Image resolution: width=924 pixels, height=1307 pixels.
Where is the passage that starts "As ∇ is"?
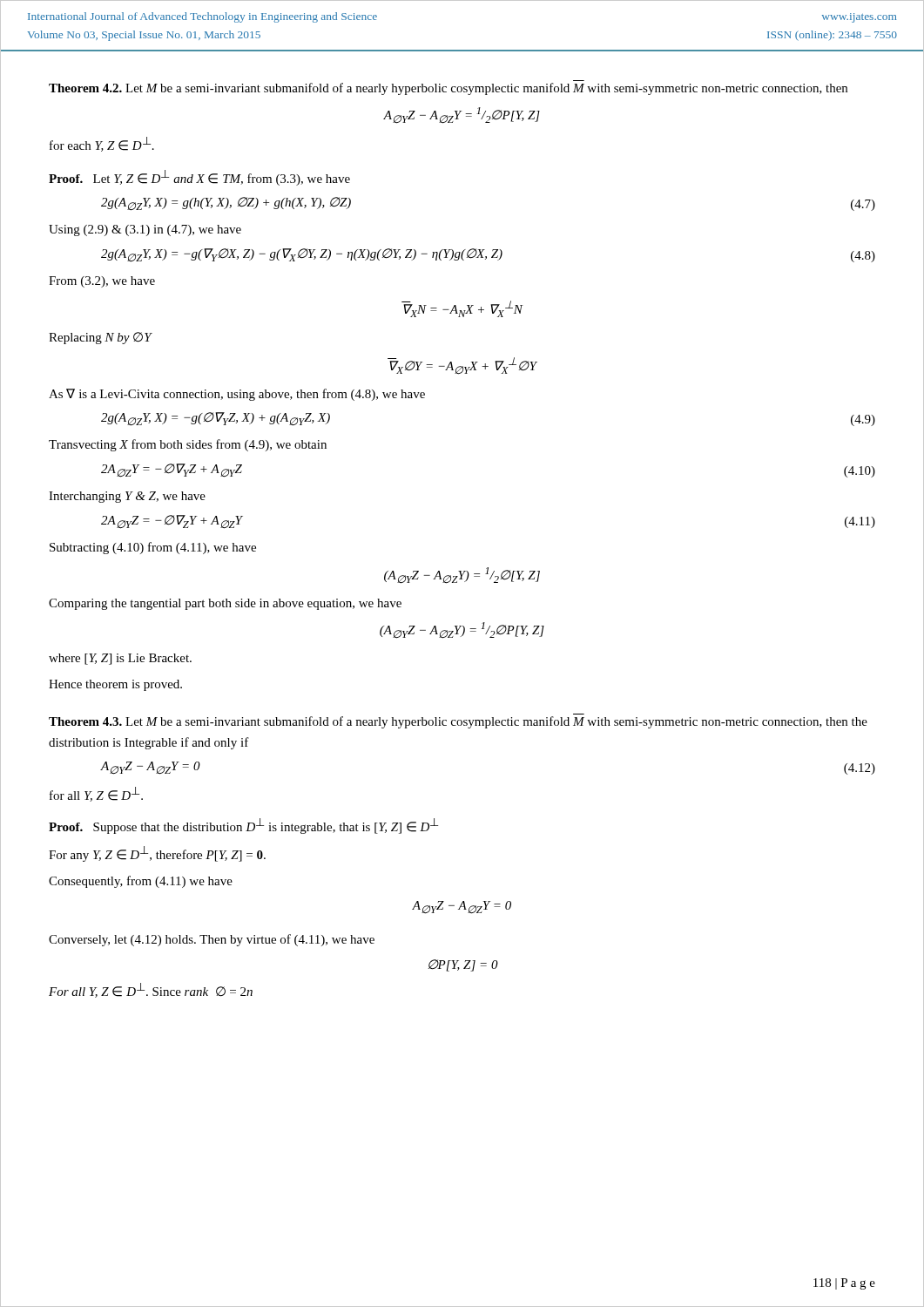[237, 393]
